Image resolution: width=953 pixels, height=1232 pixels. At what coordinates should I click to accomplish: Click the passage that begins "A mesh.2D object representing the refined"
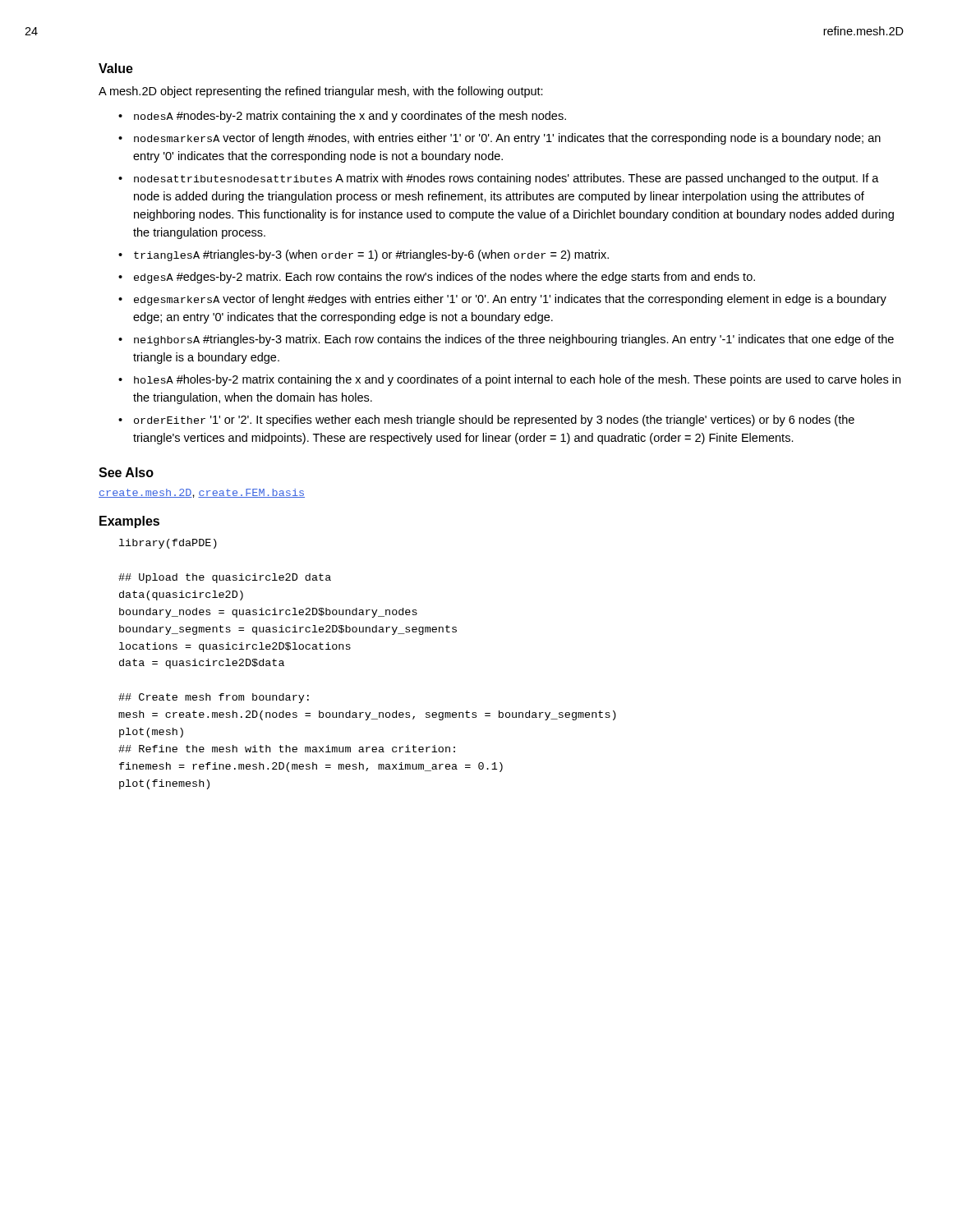coord(321,91)
